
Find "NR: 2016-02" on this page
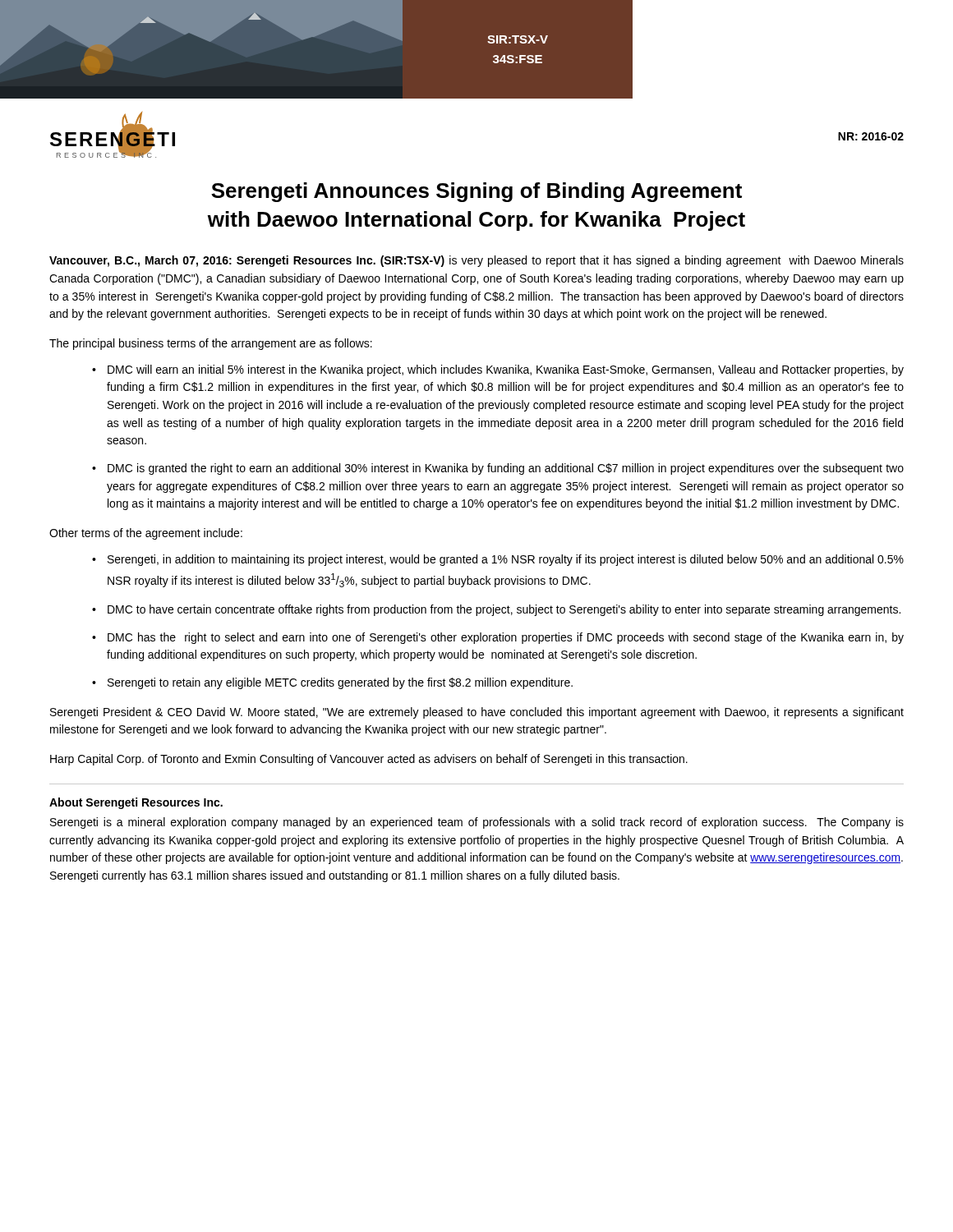click(x=871, y=136)
